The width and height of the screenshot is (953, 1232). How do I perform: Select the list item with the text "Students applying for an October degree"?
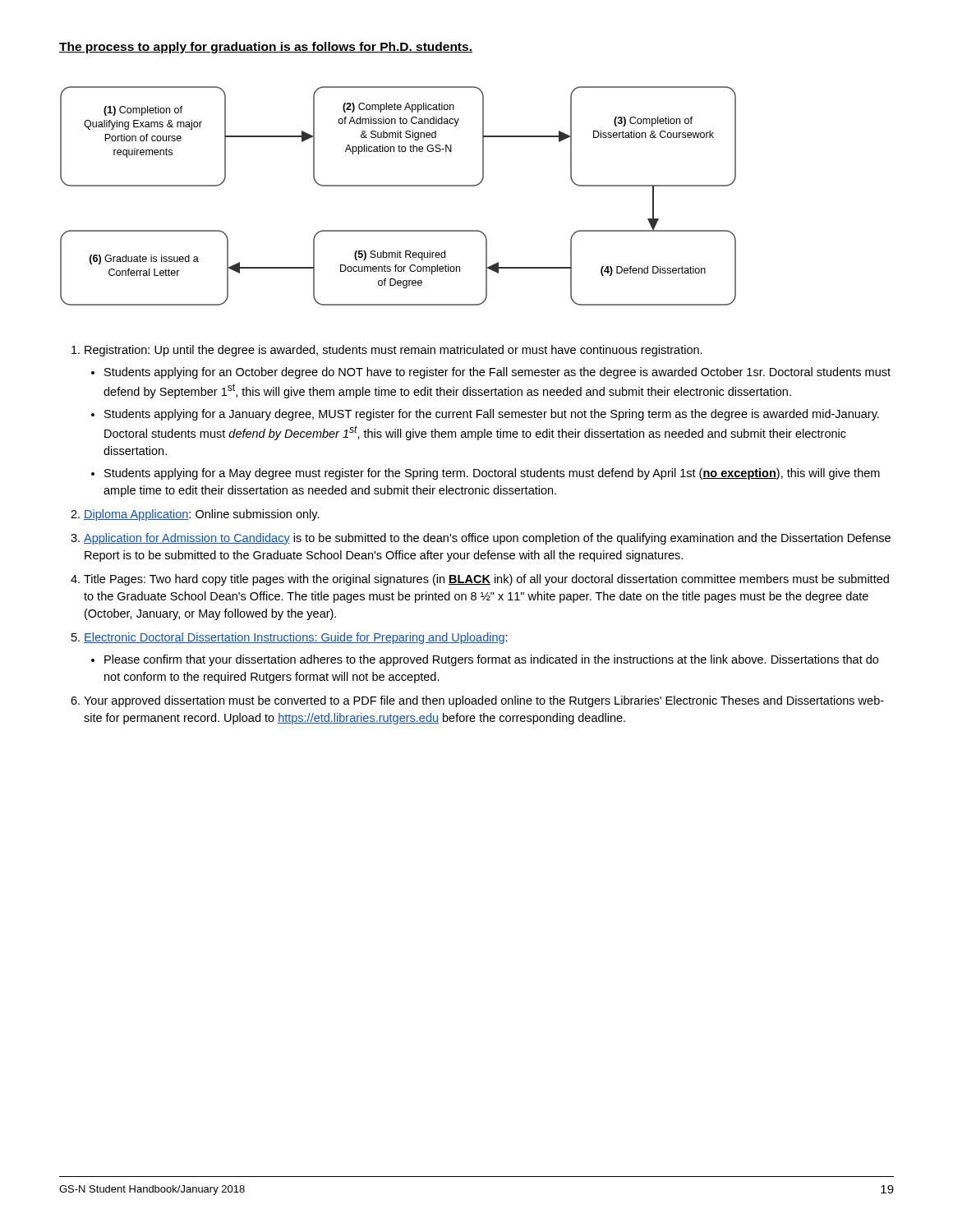tap(497, 382)
